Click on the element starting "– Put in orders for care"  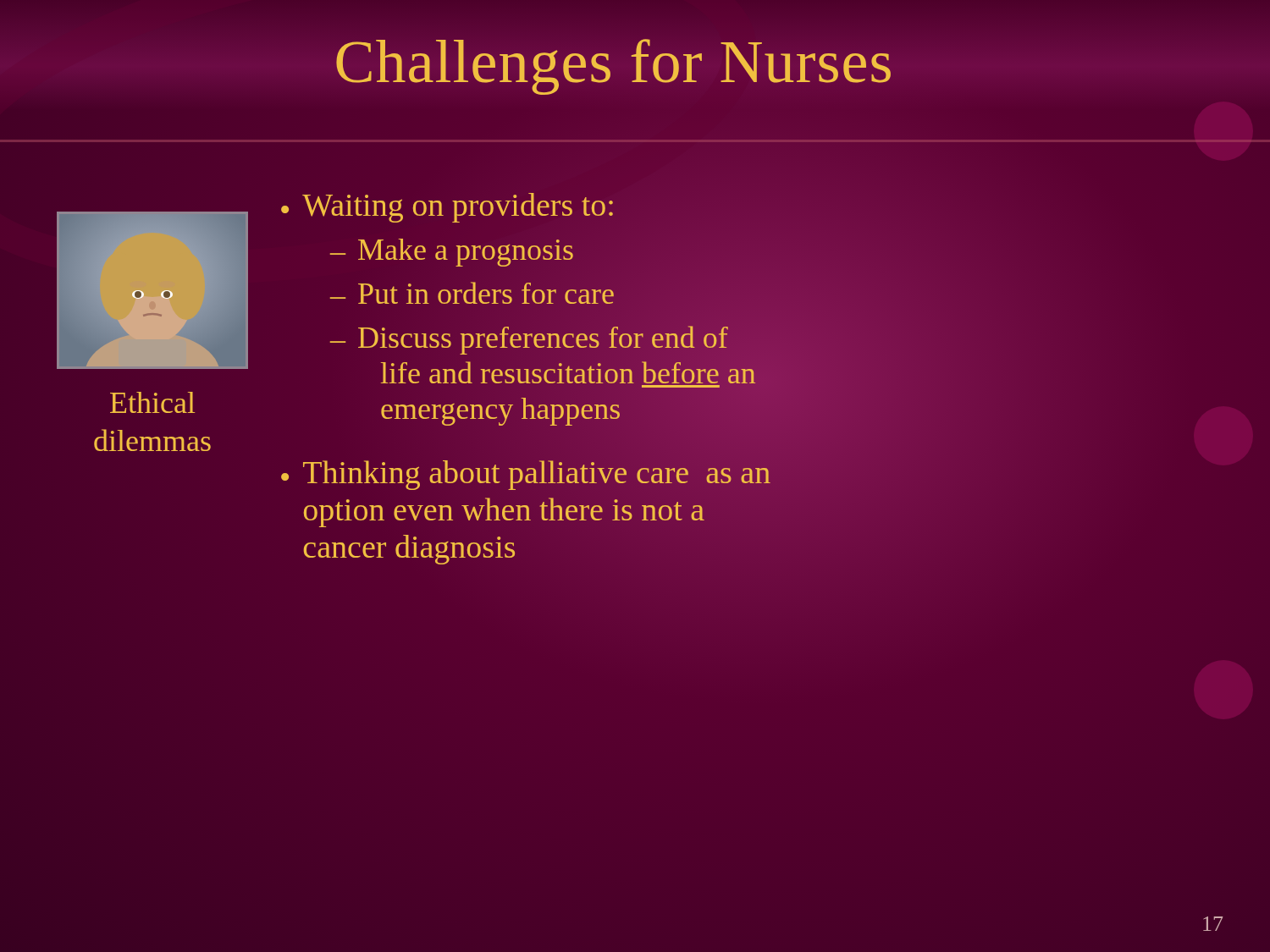(x=472, y=295)
